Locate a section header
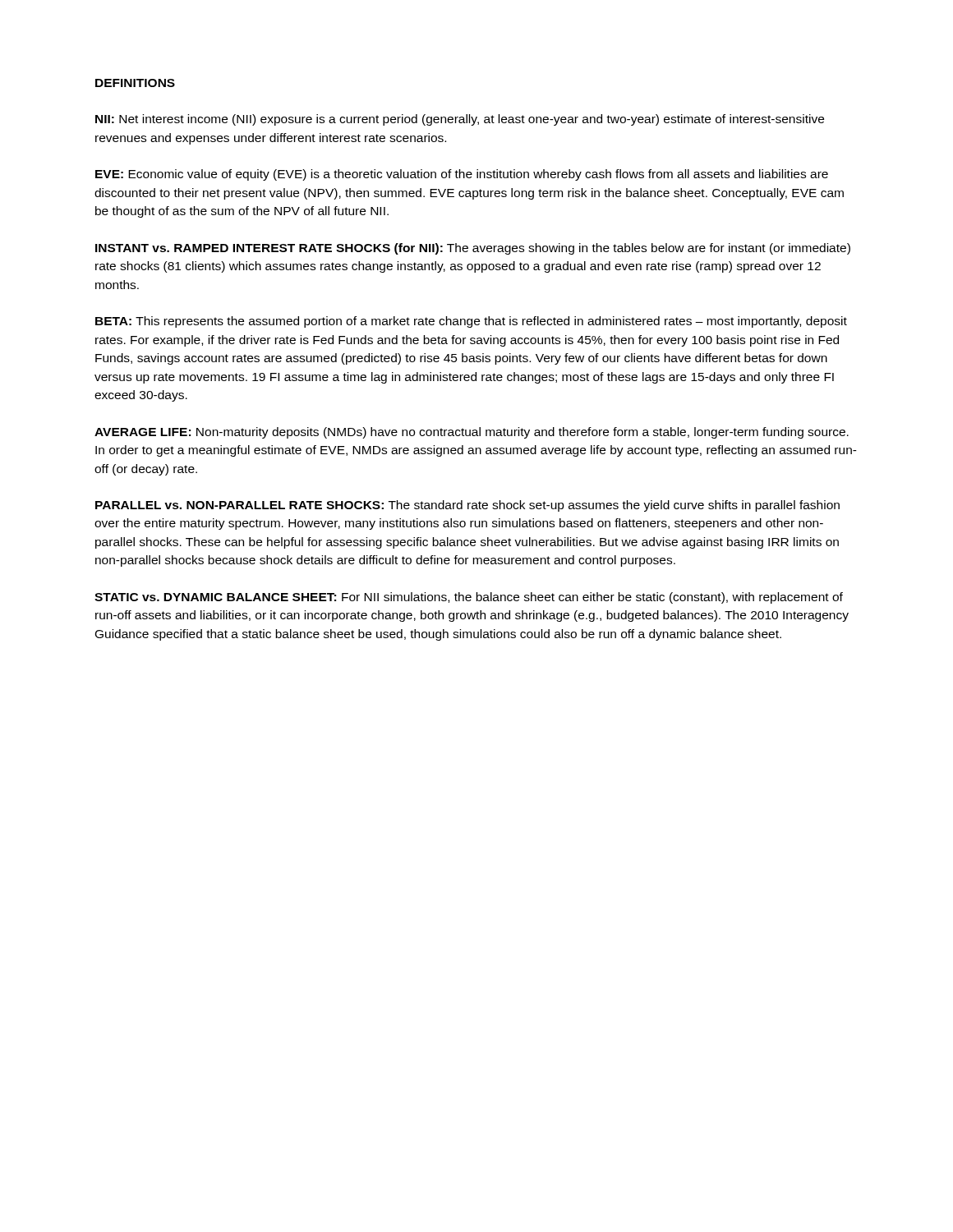Viewport: 953px width, 1232px height. (135, 83)
